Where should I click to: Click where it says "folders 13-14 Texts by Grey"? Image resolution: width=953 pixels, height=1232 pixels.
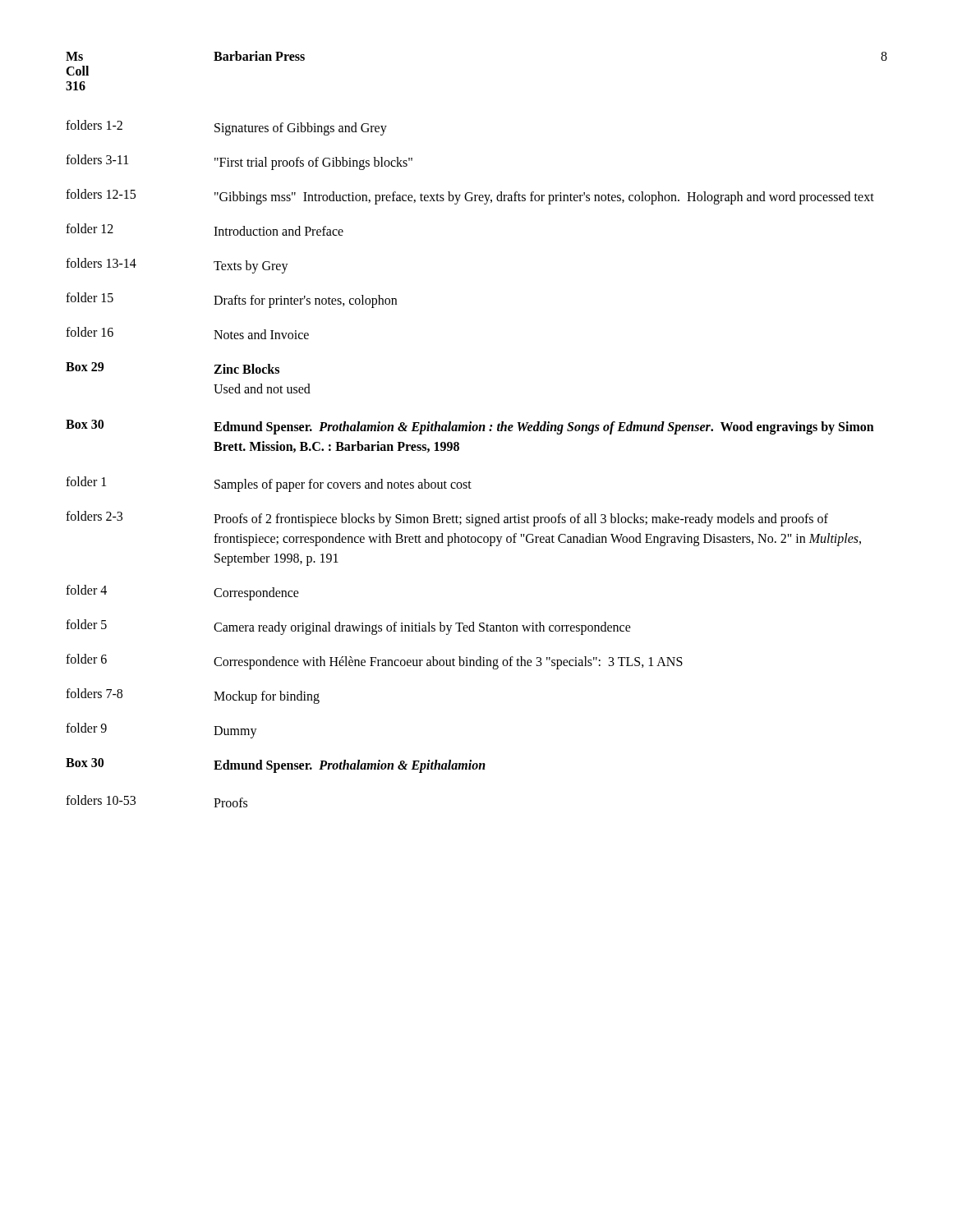(109, 266)
